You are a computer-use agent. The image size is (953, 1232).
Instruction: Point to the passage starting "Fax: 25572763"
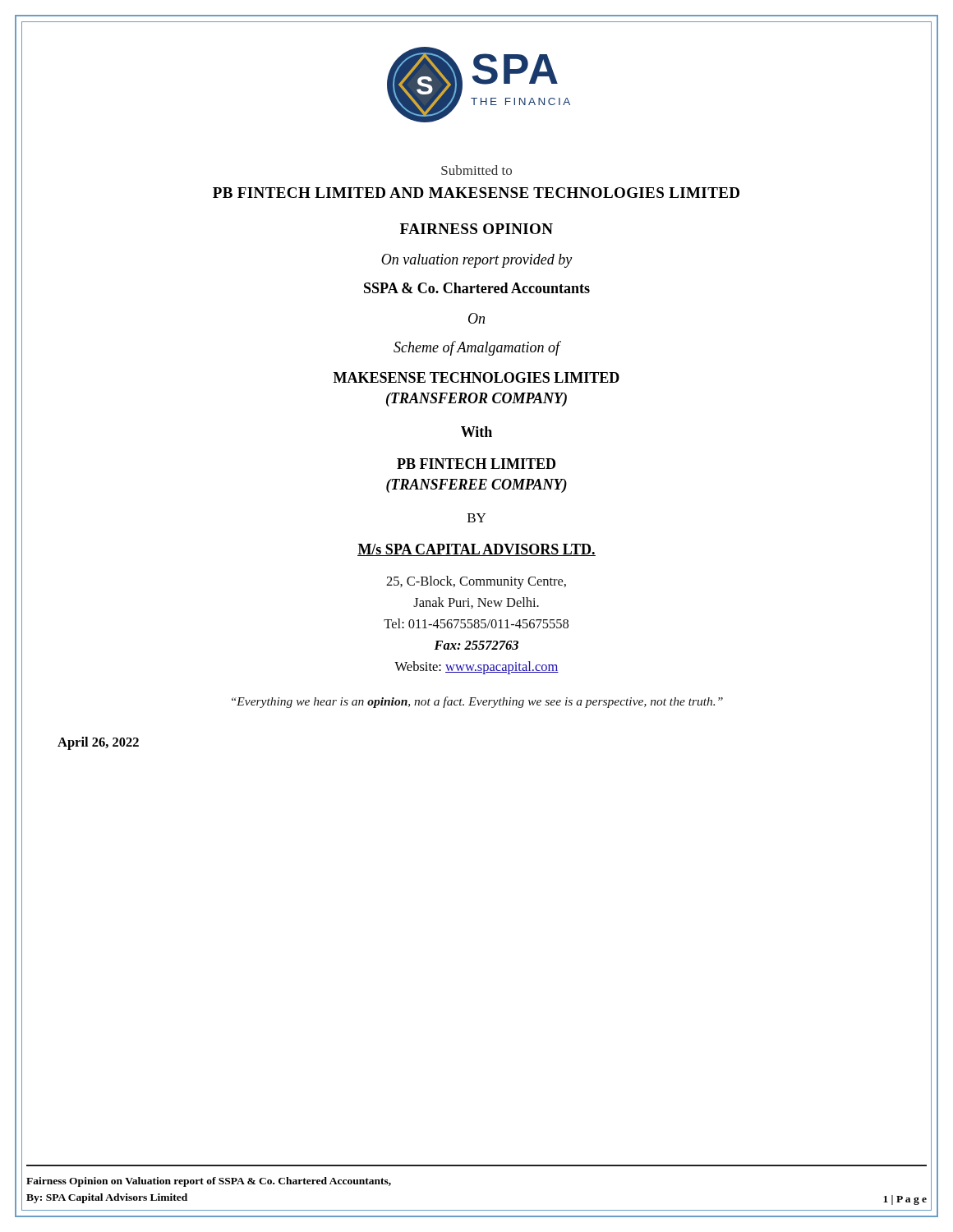[476, 645]
